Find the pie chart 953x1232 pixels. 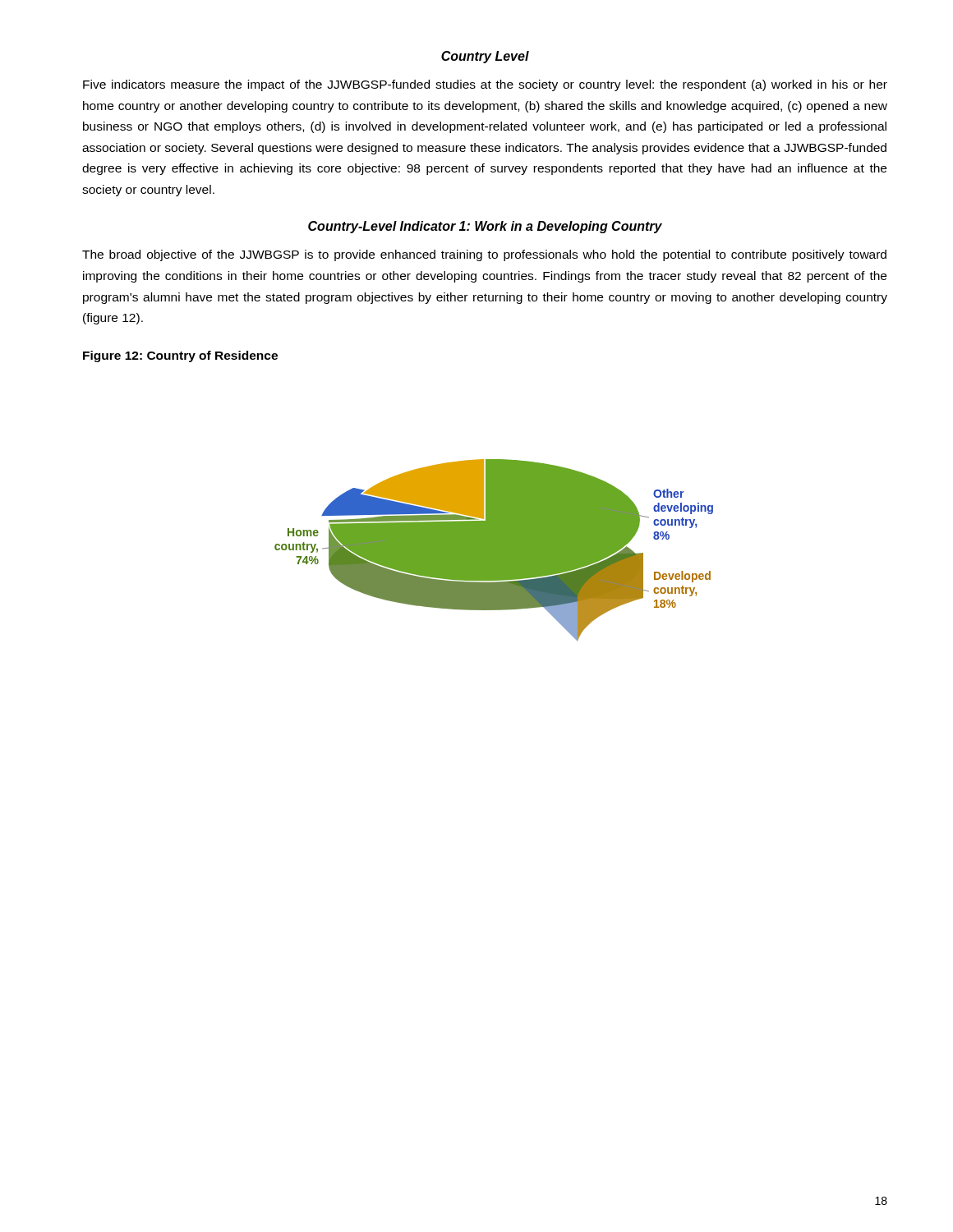coord(485,525)
